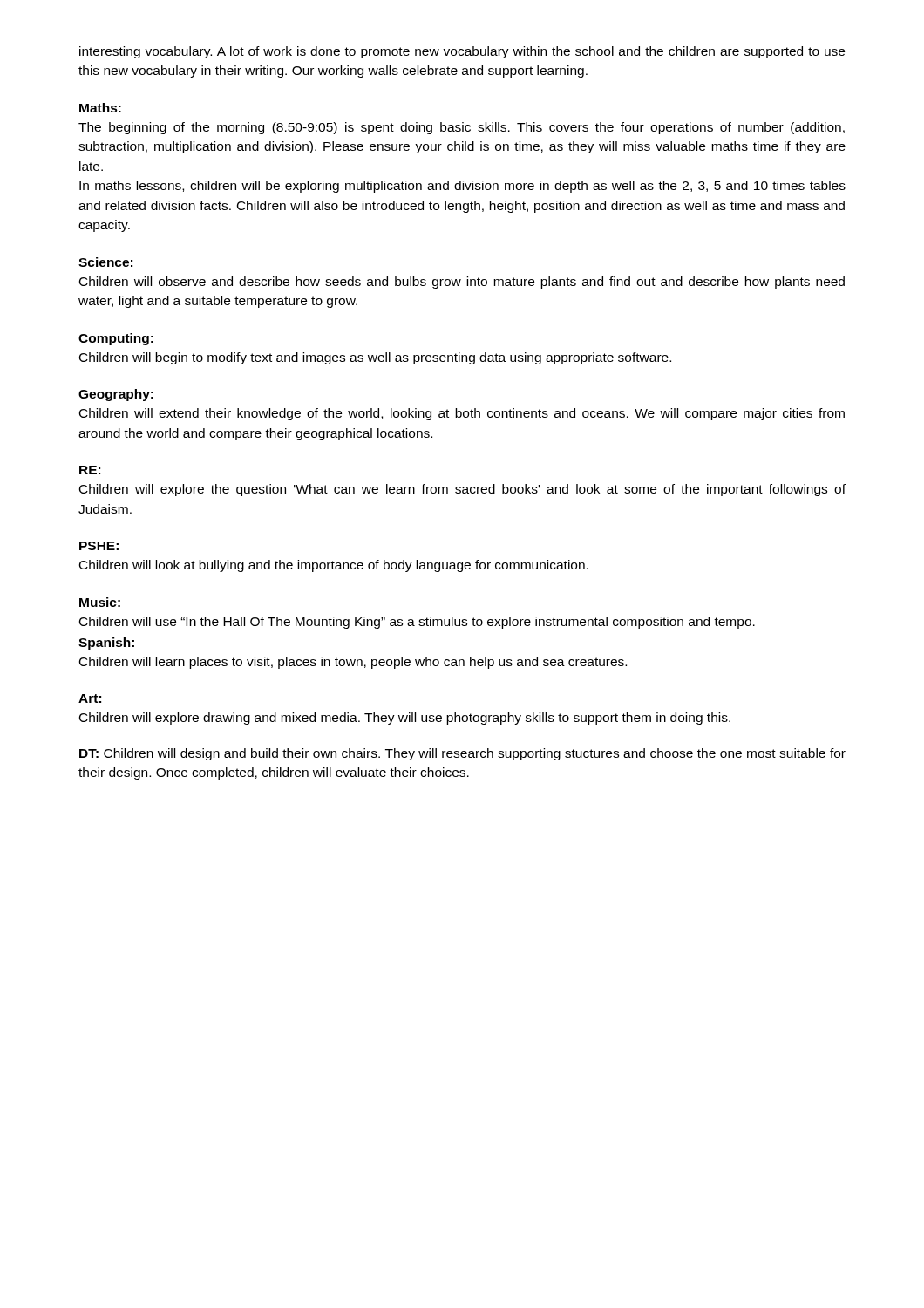Click on the text block starting "interesting vocabulary. A"
This screenshot has height=1308, width=924.
[x=462, y=61]
